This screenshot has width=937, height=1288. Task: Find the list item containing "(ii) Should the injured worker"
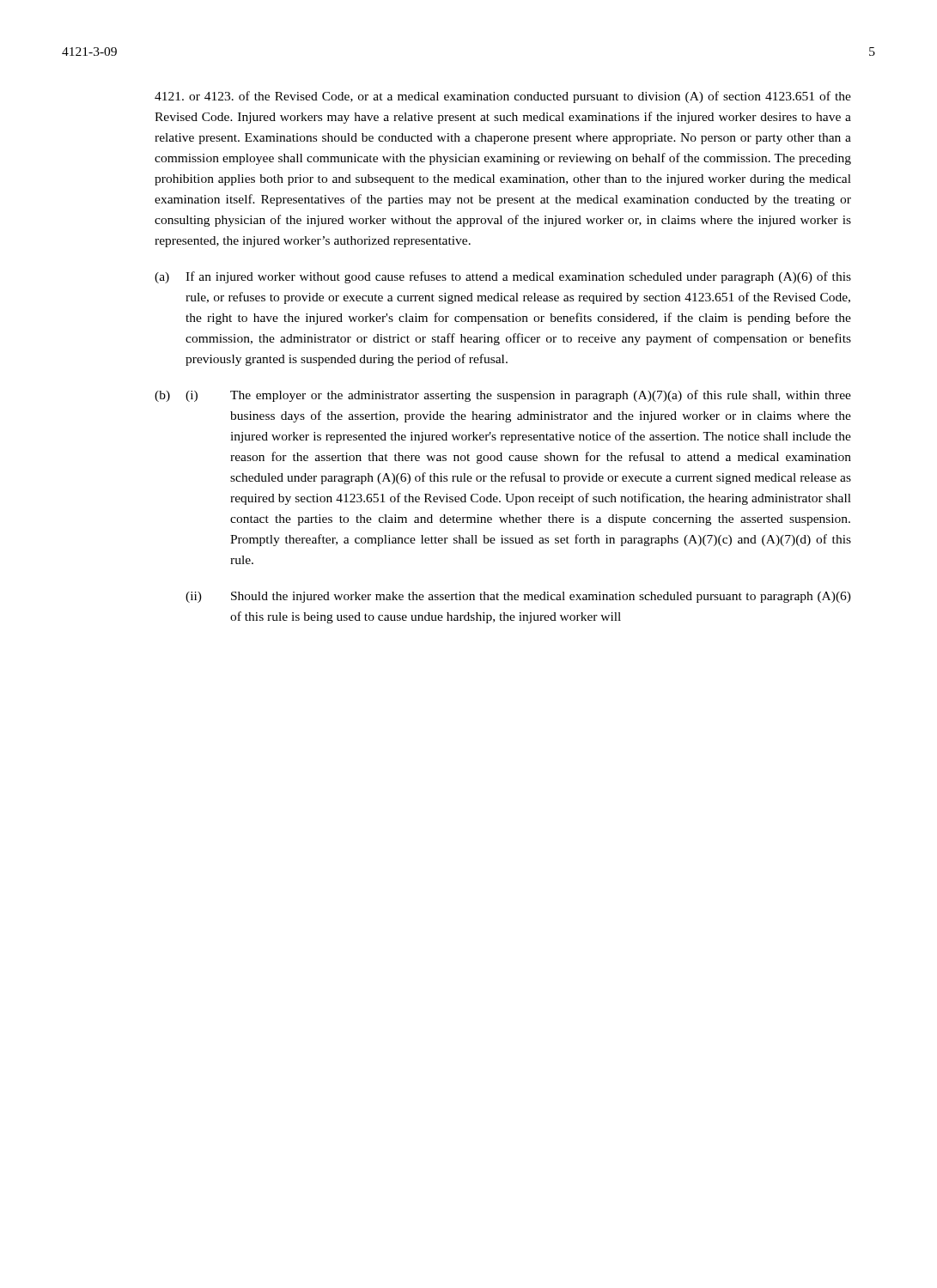518,607
